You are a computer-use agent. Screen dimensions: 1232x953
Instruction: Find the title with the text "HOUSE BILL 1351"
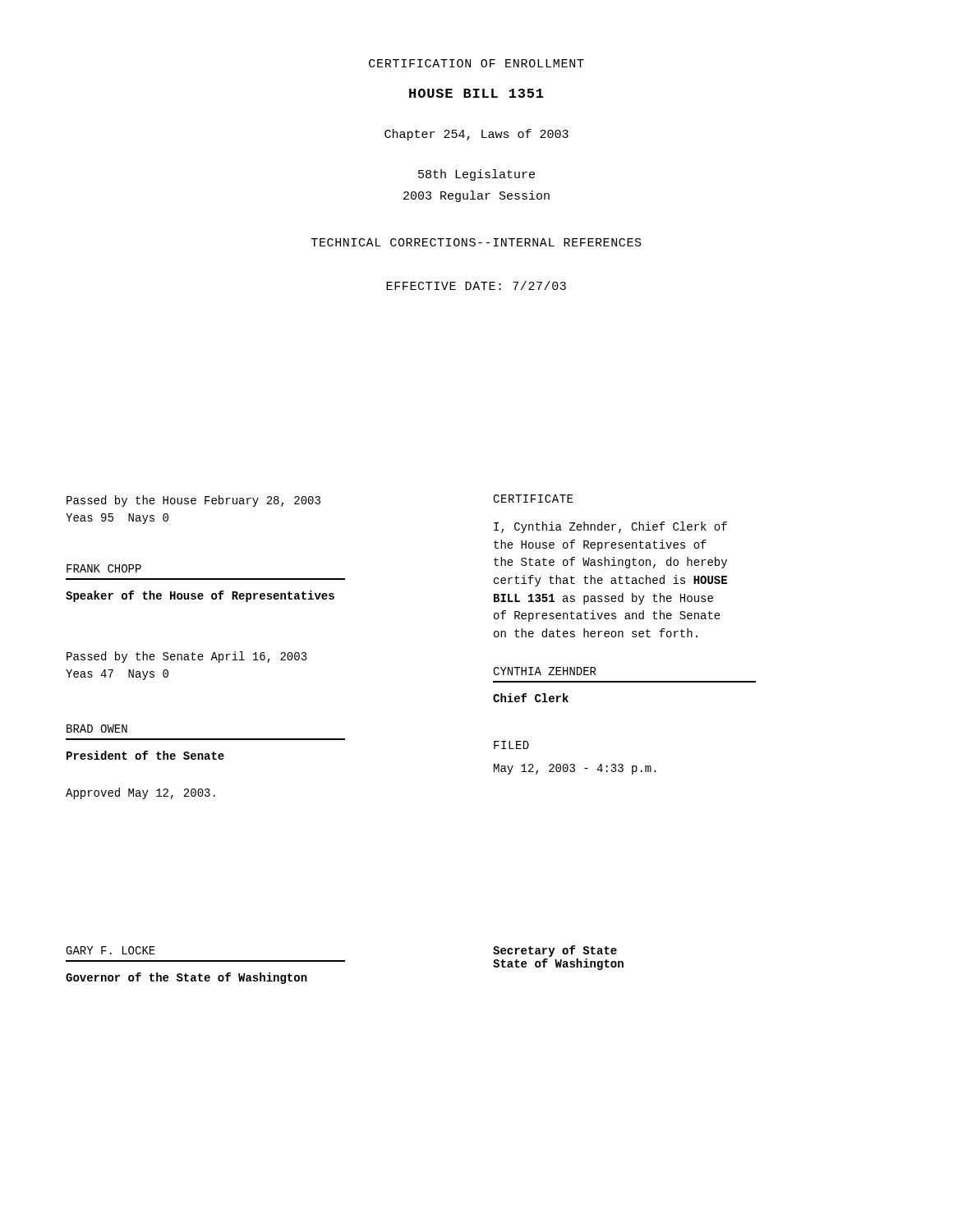pos(476,94)
